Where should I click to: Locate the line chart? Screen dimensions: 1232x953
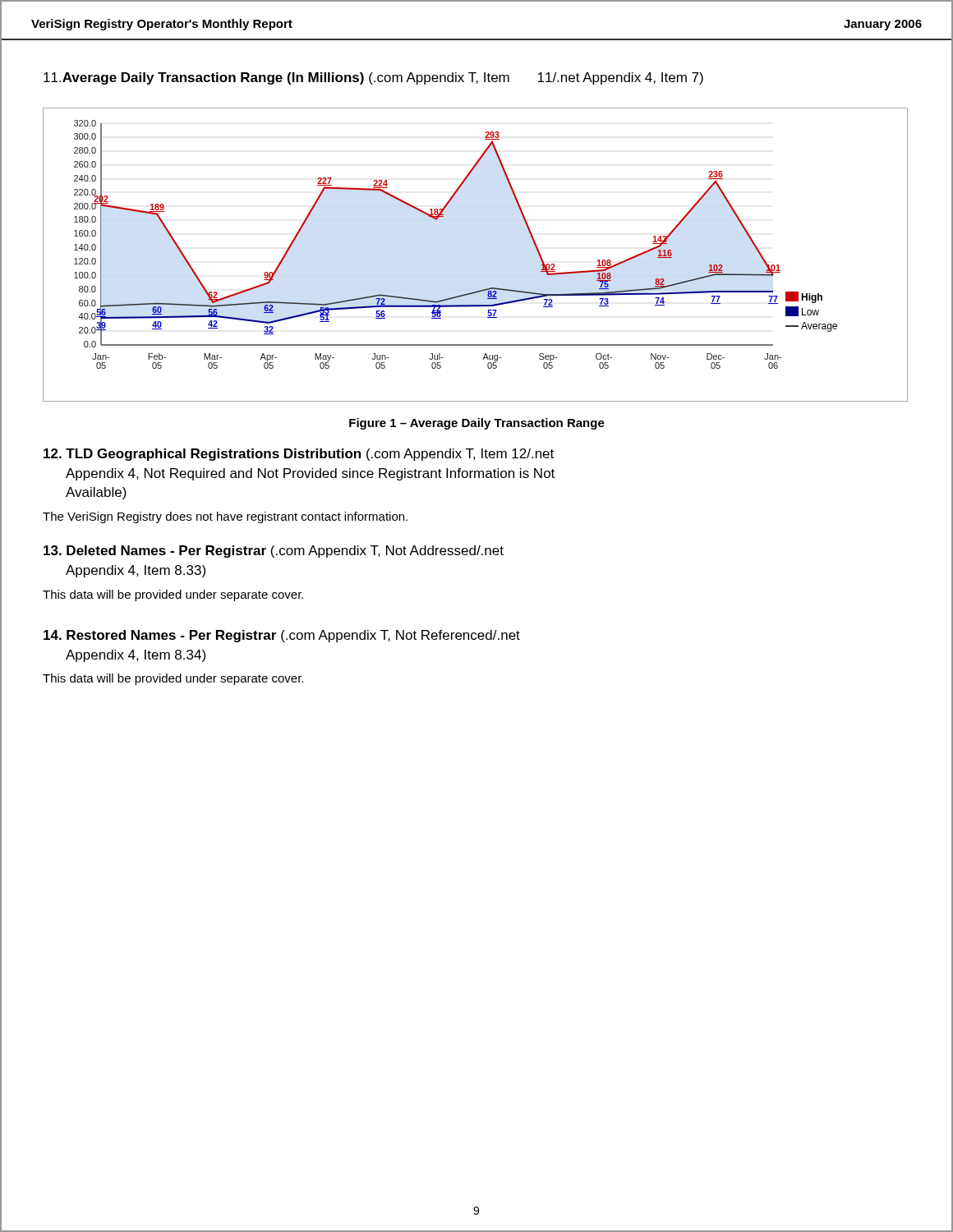coord(475,254)
